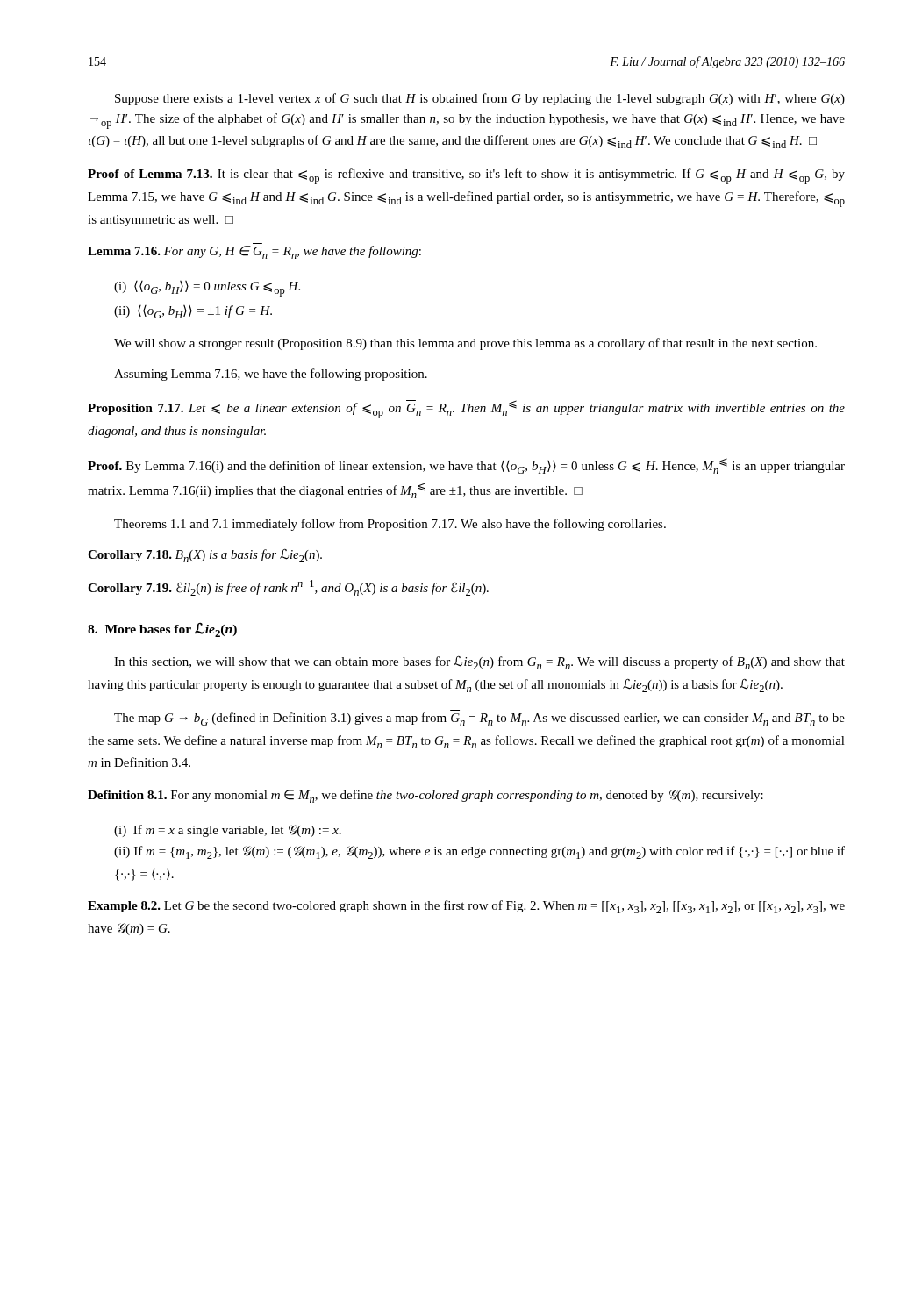Screen dimensions: 1316x915
Task: Point to the block beginning "Definition 8.1. For any monomial"
Action: 466,796
